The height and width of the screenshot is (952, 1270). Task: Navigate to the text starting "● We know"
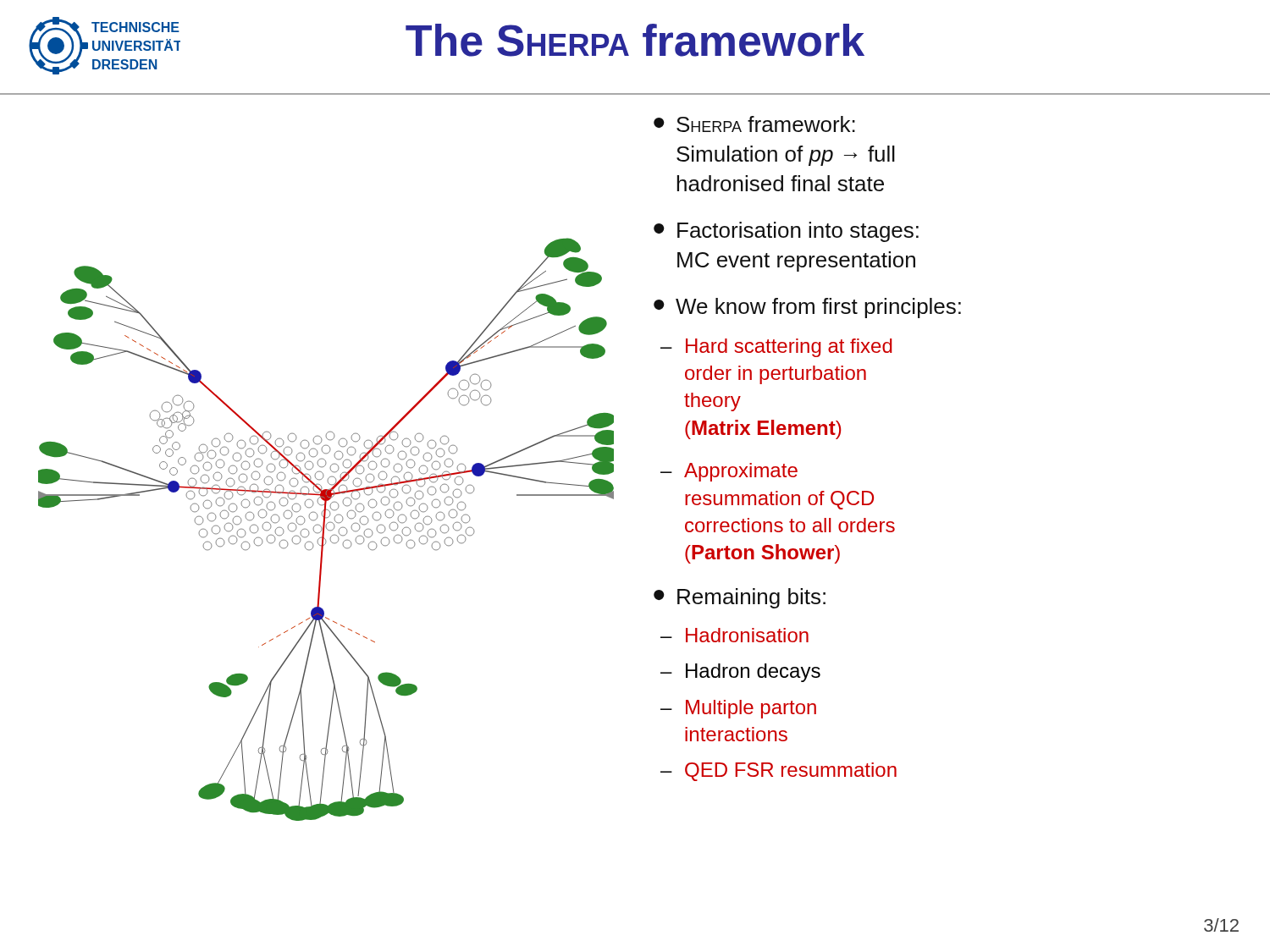[948, 307]
